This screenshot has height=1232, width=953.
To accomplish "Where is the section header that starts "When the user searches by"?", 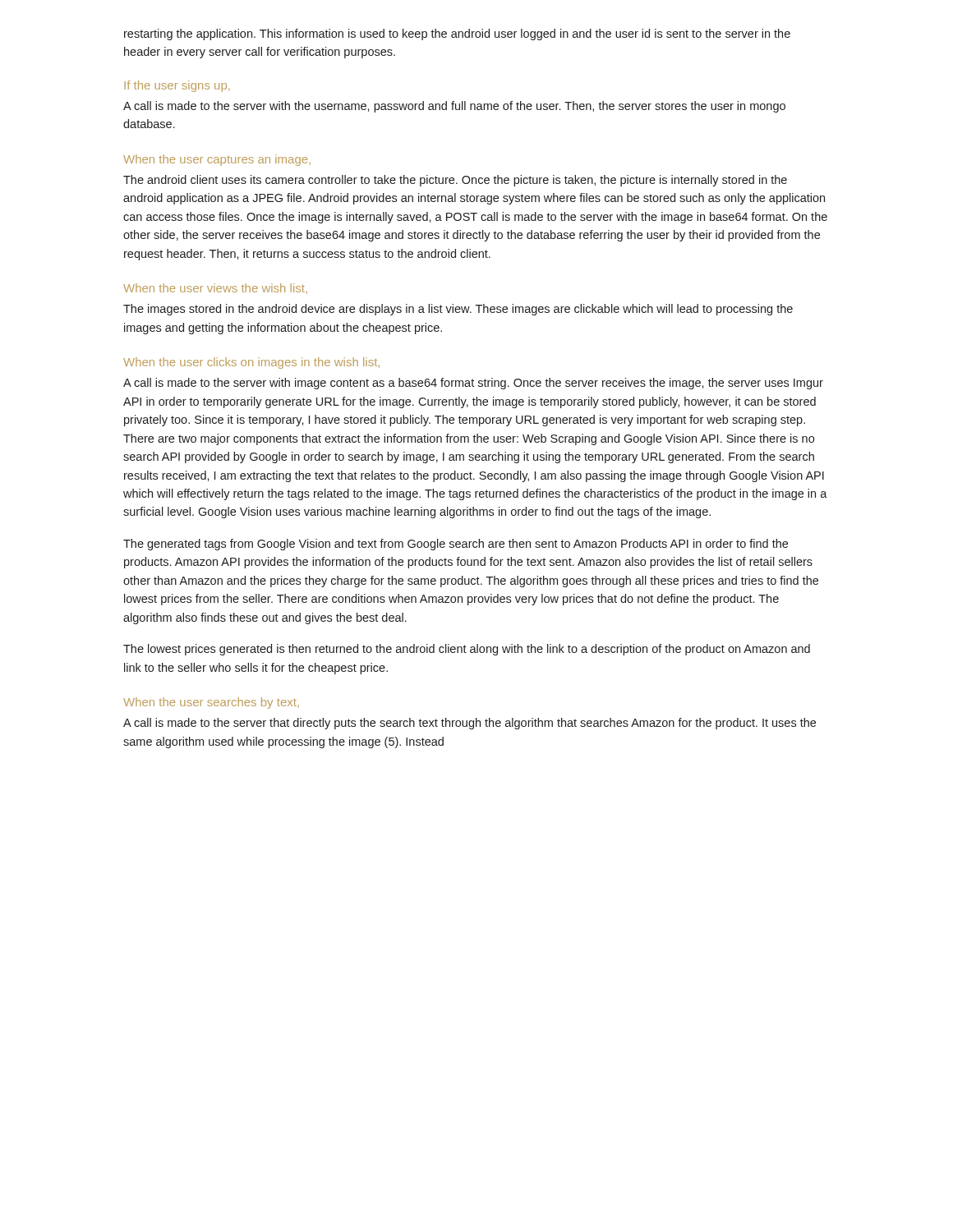I will [x=212, y=702].
